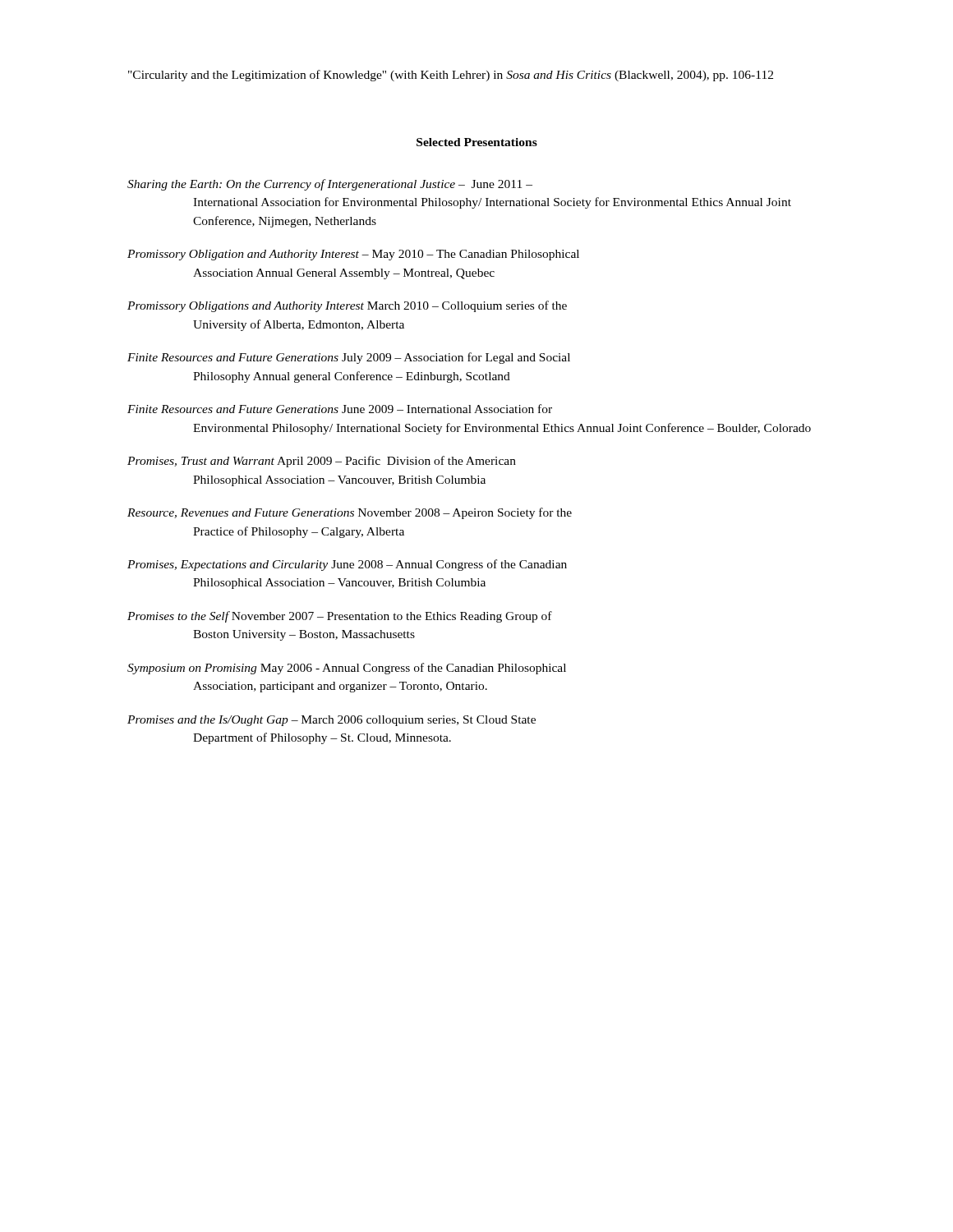Find the block on this page that starts "Resource, Revenues and Future Generations November 2008 –"
Viewport: 953px width, 1232px height.
[476, 522]
